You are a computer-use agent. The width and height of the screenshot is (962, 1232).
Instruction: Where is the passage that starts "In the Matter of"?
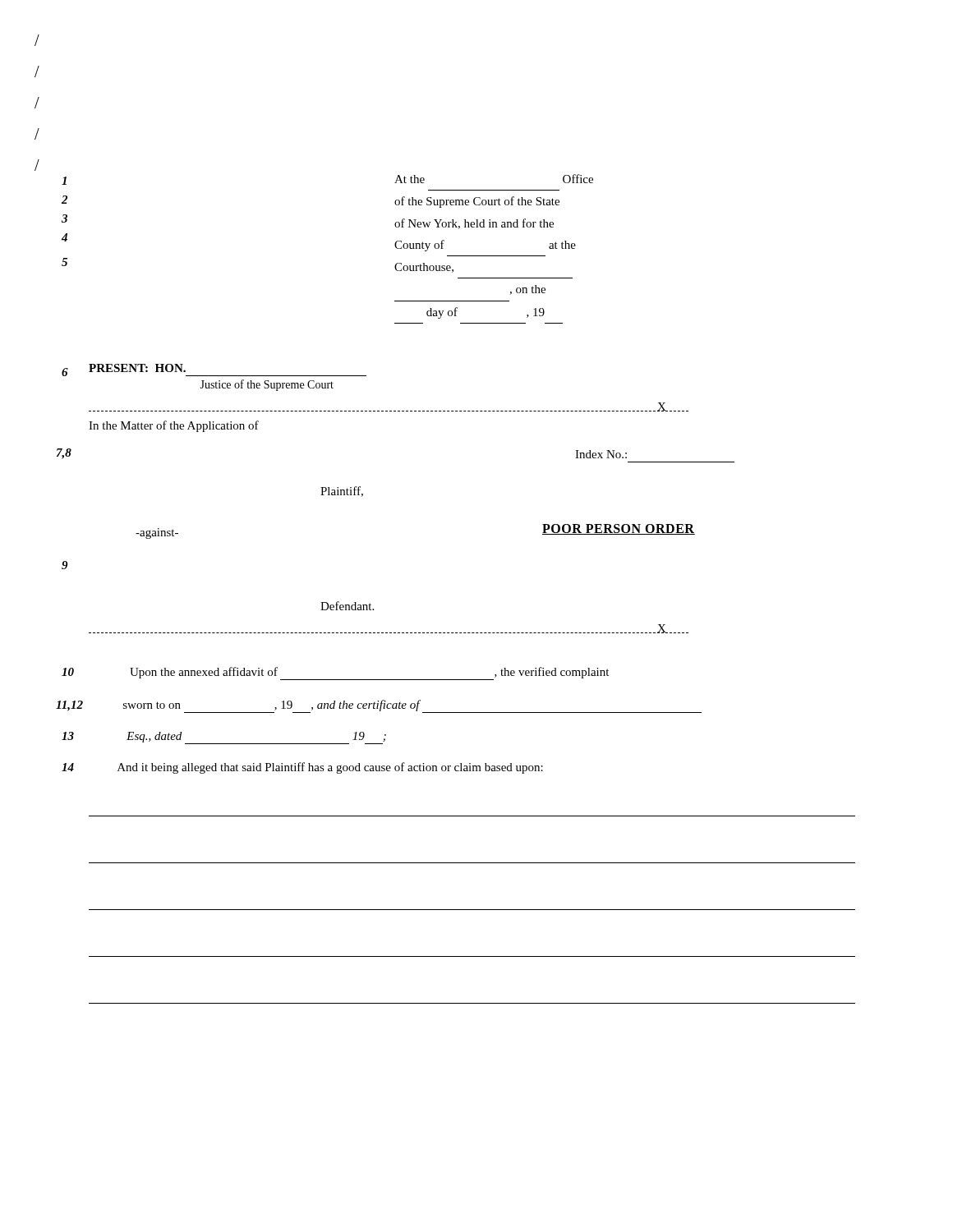tap(174, 425)
